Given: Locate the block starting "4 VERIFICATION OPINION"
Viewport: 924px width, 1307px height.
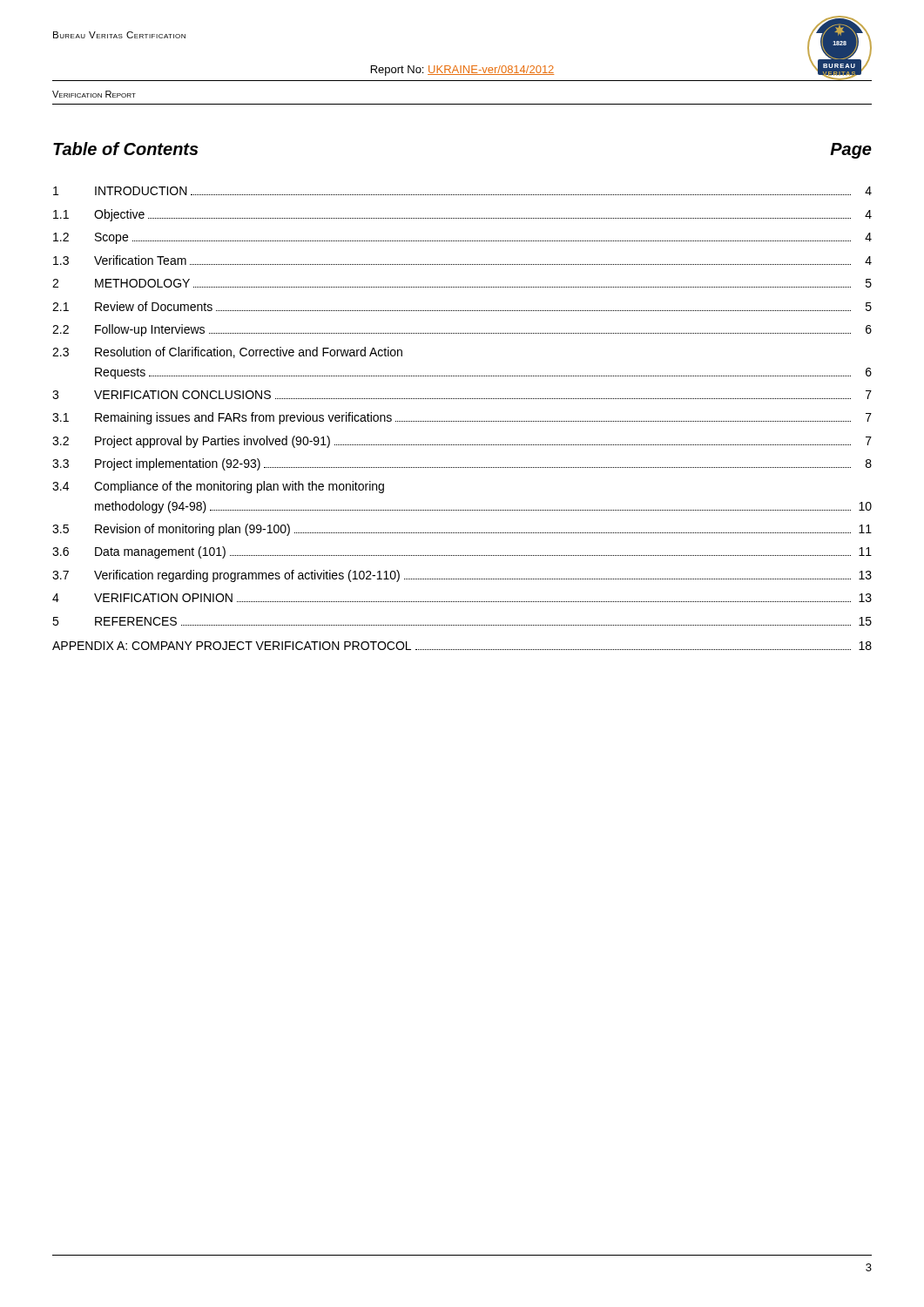Looking at the screenshot, I should click(462, 598).
